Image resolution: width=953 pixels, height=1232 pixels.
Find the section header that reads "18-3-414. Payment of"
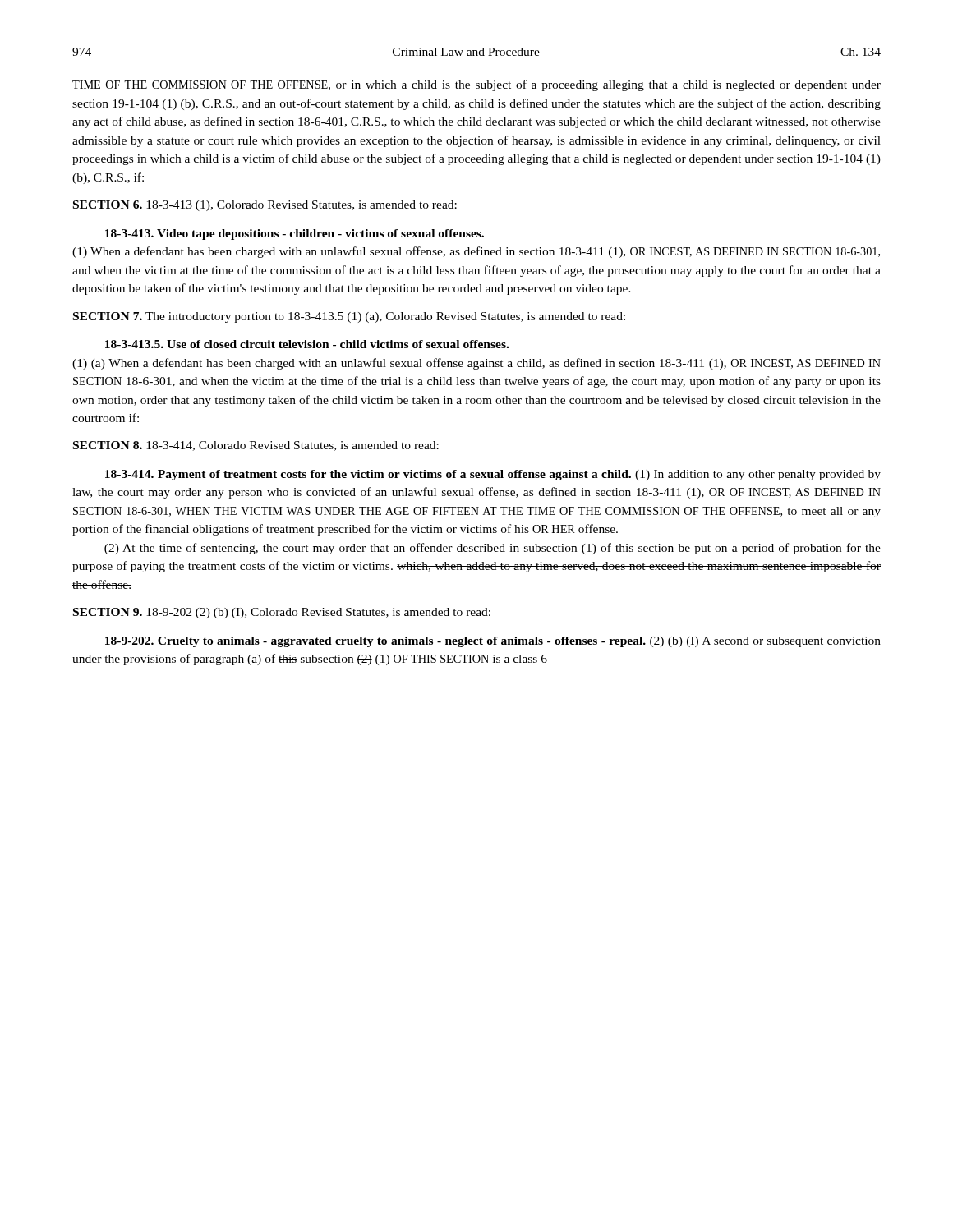476,502
